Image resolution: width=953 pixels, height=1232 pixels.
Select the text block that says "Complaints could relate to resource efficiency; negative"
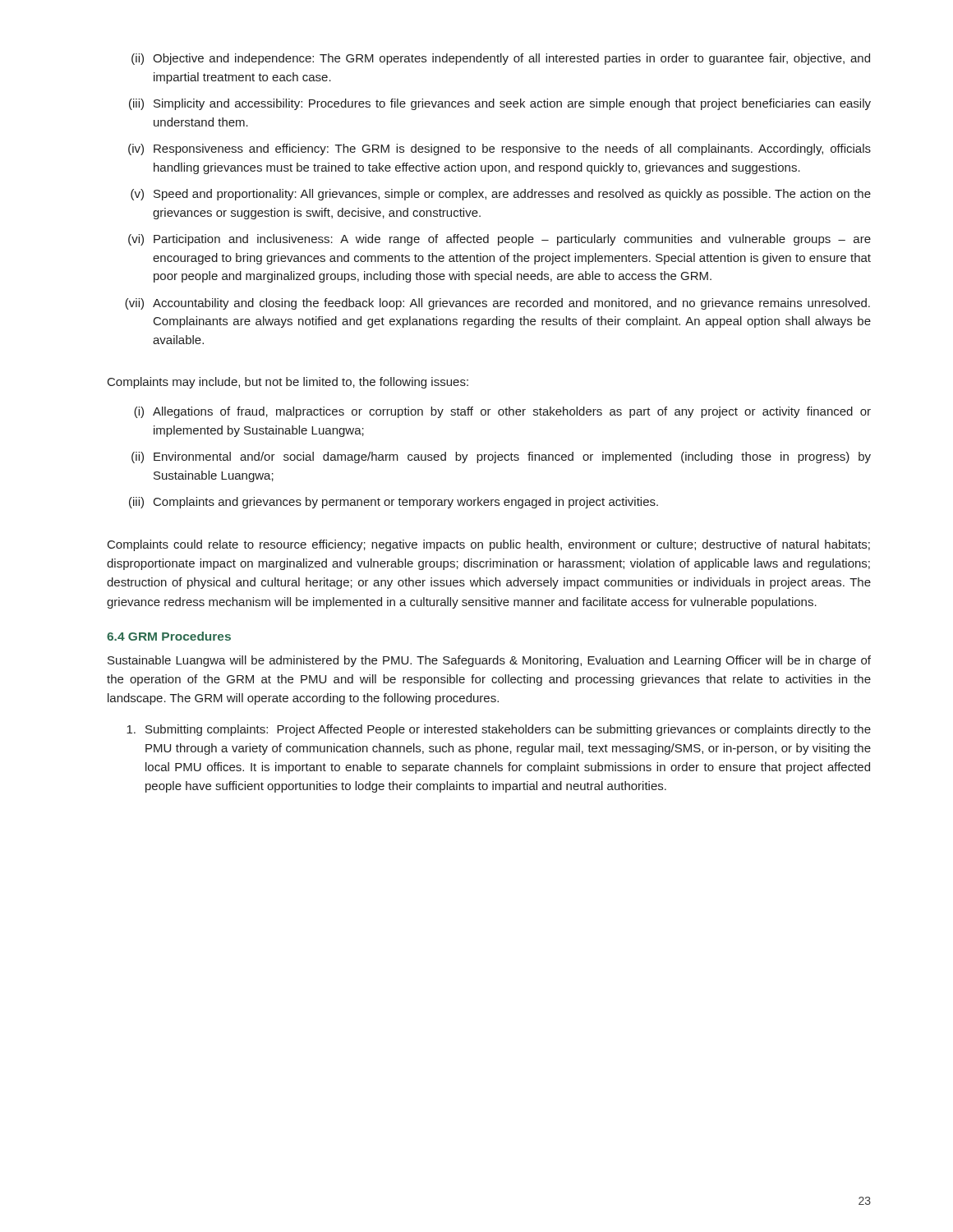489,573
